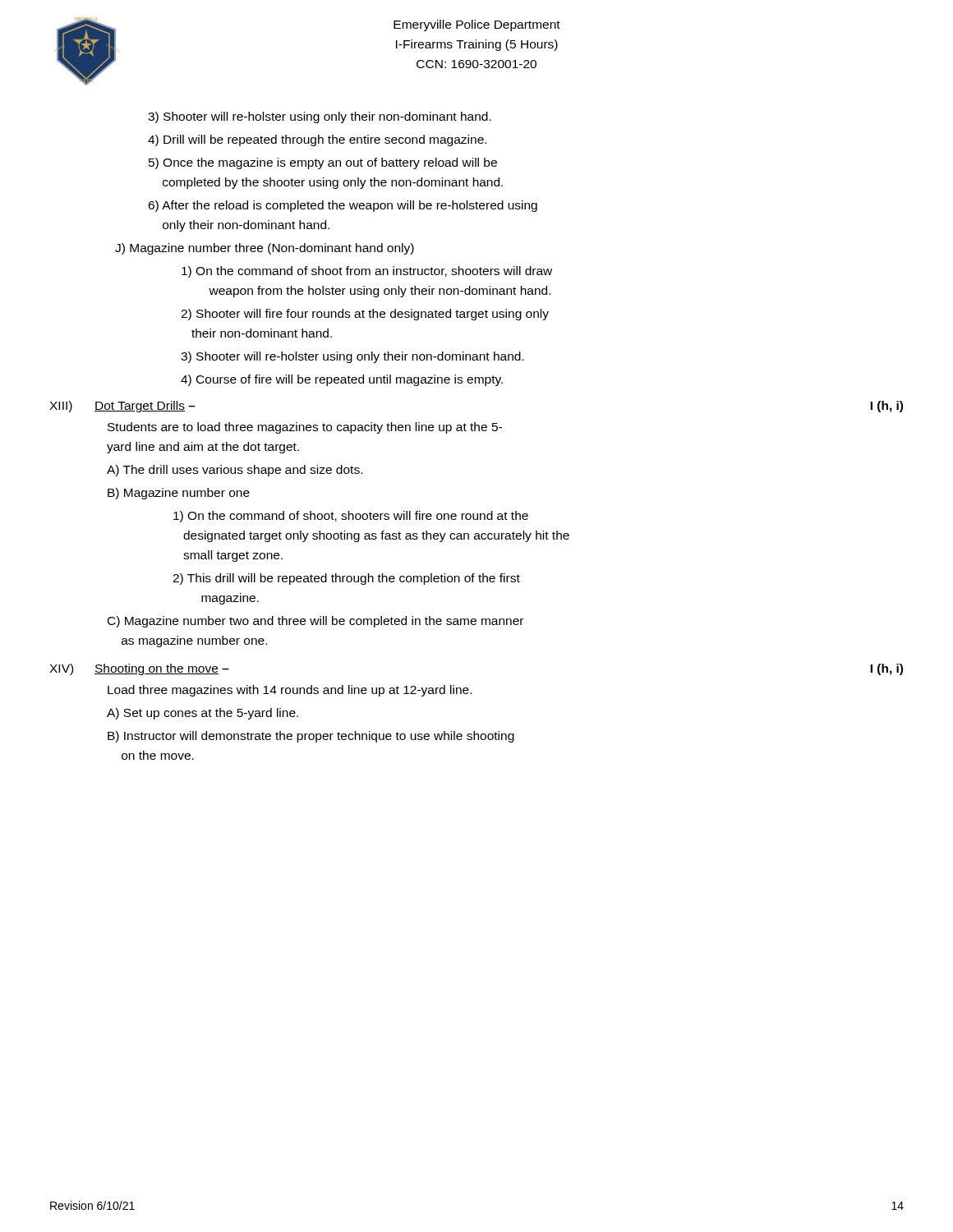Click on the section header that says "XIV) Shooting on the move – I"
953x1232 pixels.
pyautogui.click(x=59, y=669)
